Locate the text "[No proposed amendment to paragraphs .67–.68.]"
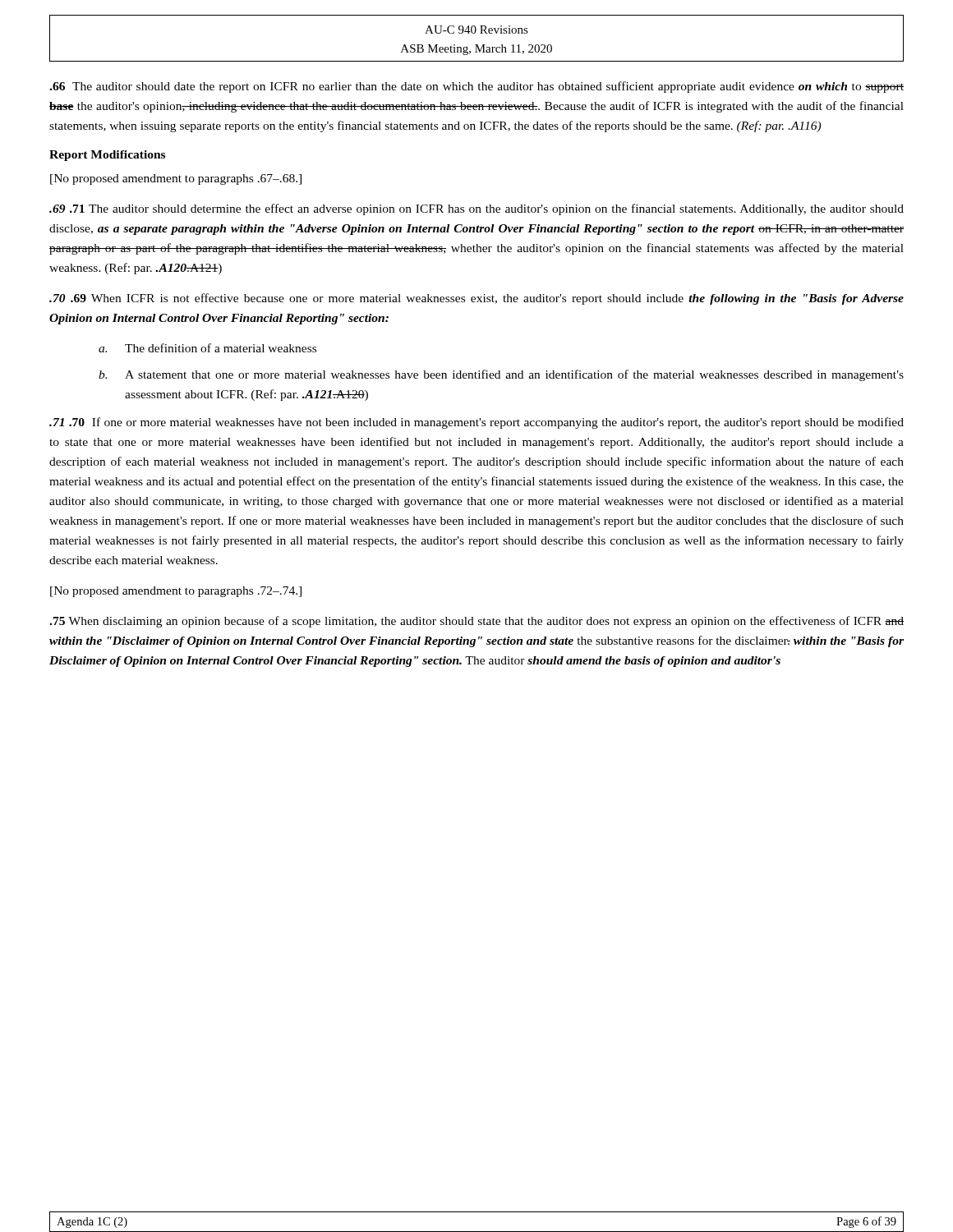 pyautogui.click(x=176, y=178)
